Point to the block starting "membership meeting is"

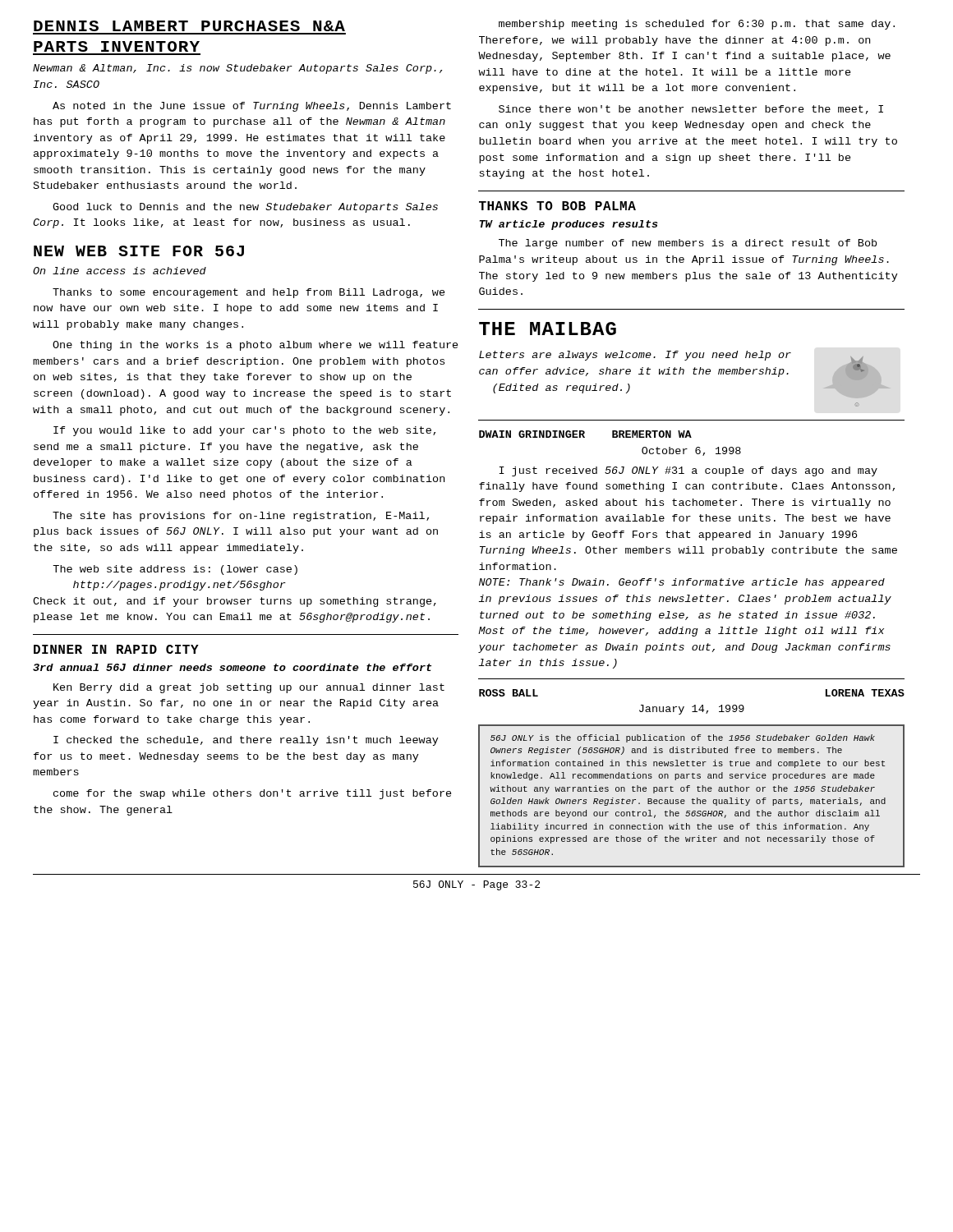pyautogui.click(x=688, y=56)
